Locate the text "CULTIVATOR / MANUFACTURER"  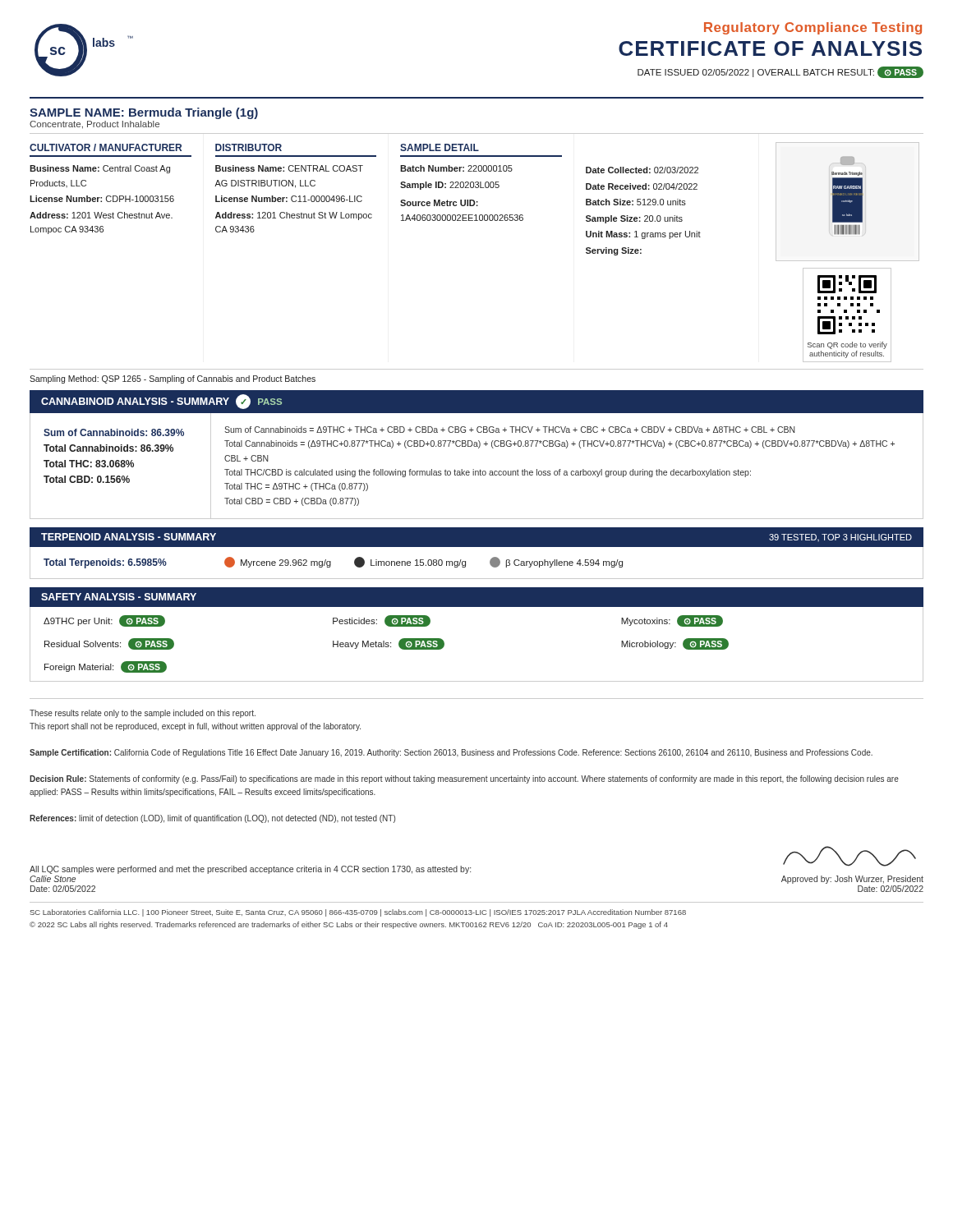click(x=106, y=148)
